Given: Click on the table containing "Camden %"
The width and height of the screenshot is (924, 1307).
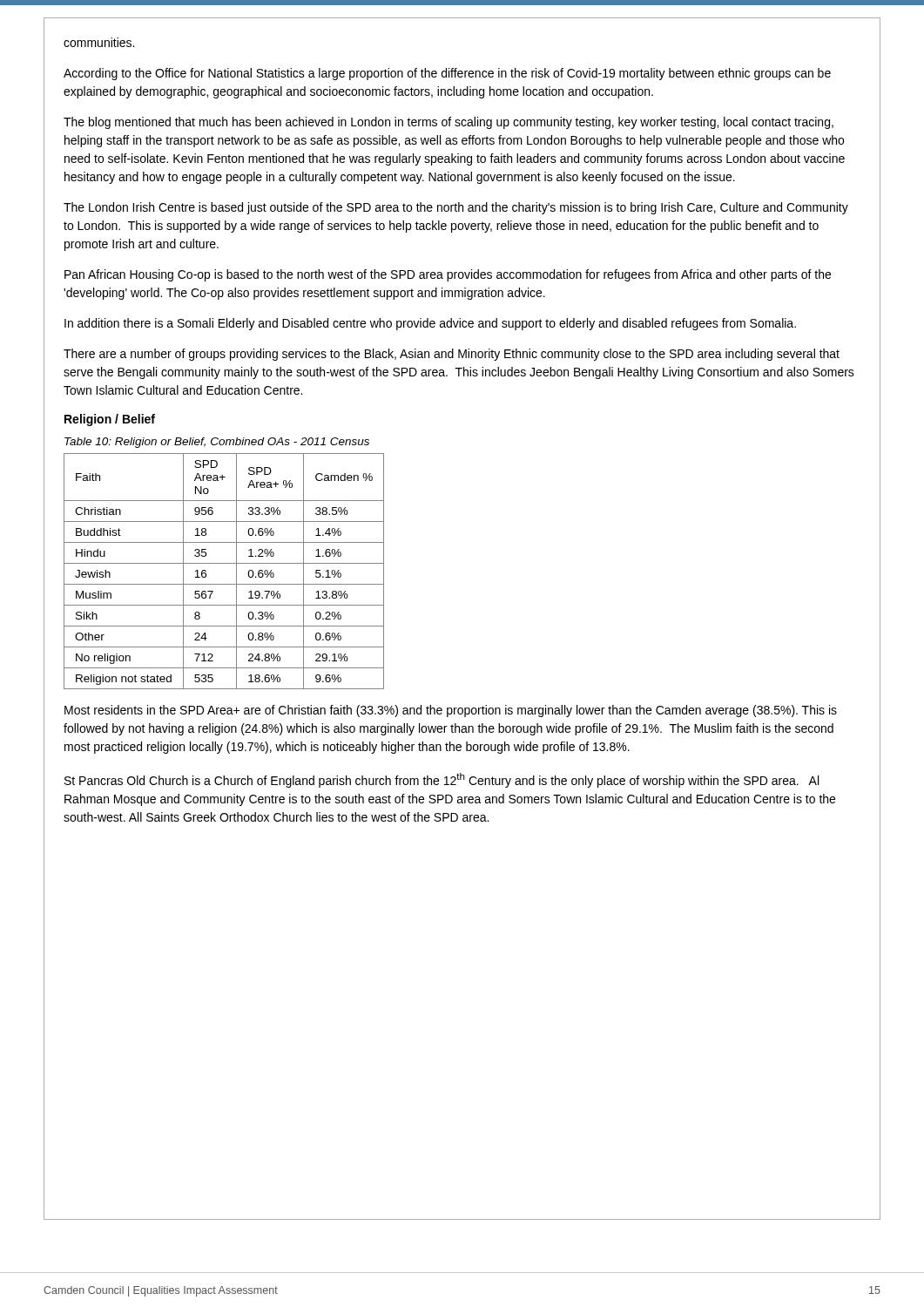Looking at the screenshot, I should click(x=462, y=571).
